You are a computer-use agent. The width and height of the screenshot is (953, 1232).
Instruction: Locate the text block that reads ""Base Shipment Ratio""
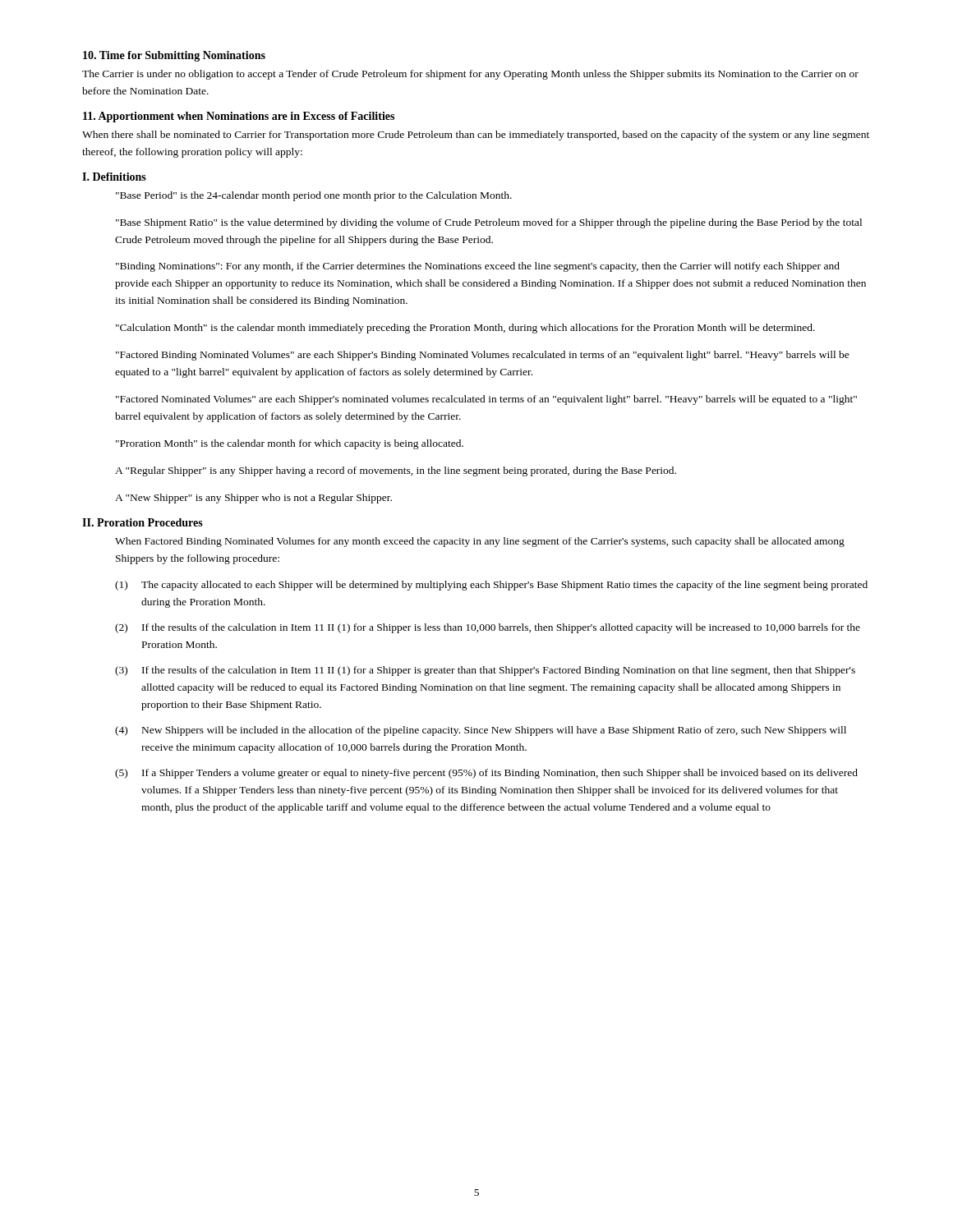(489, 230)
